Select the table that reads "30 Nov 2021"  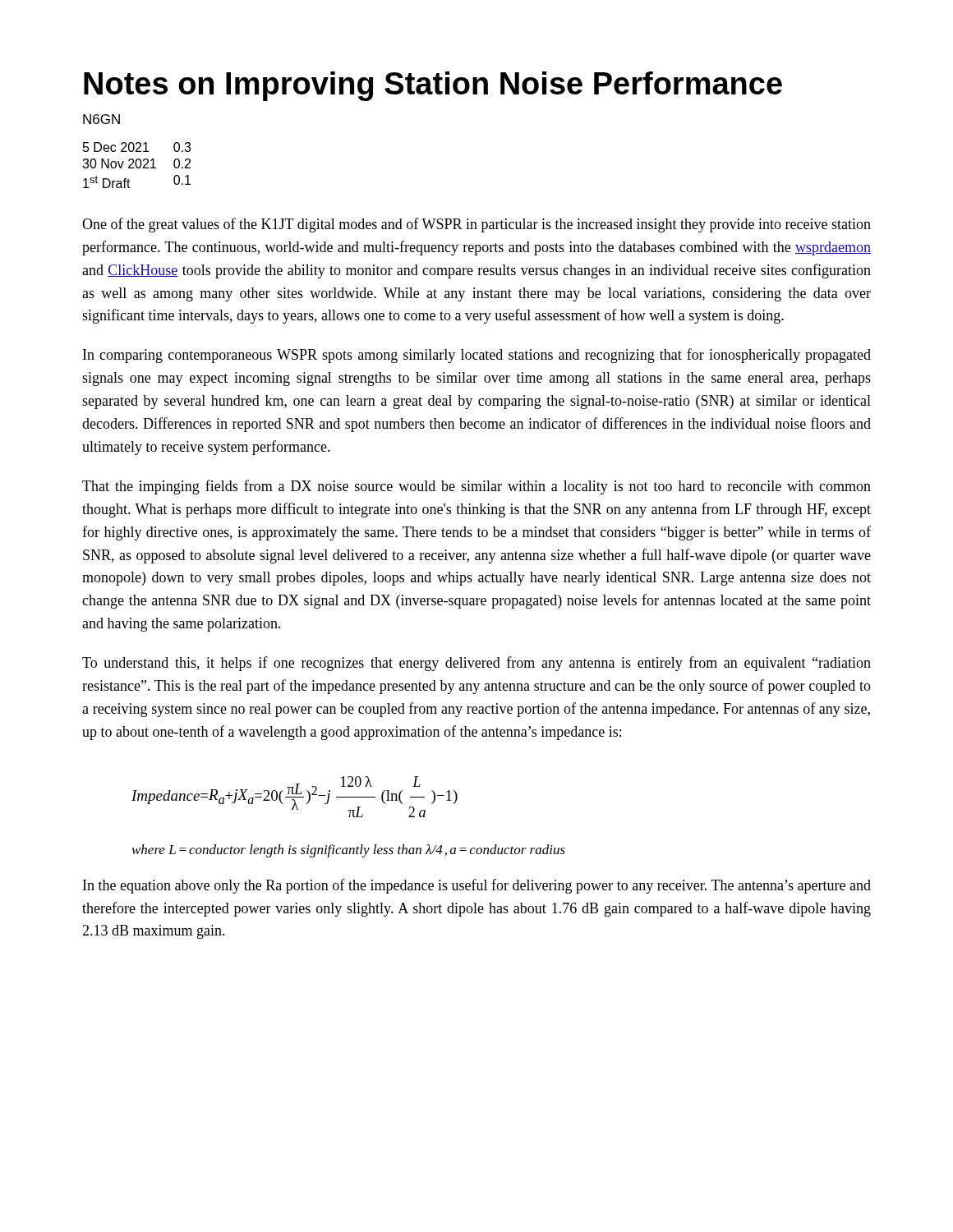click(476, 166)
